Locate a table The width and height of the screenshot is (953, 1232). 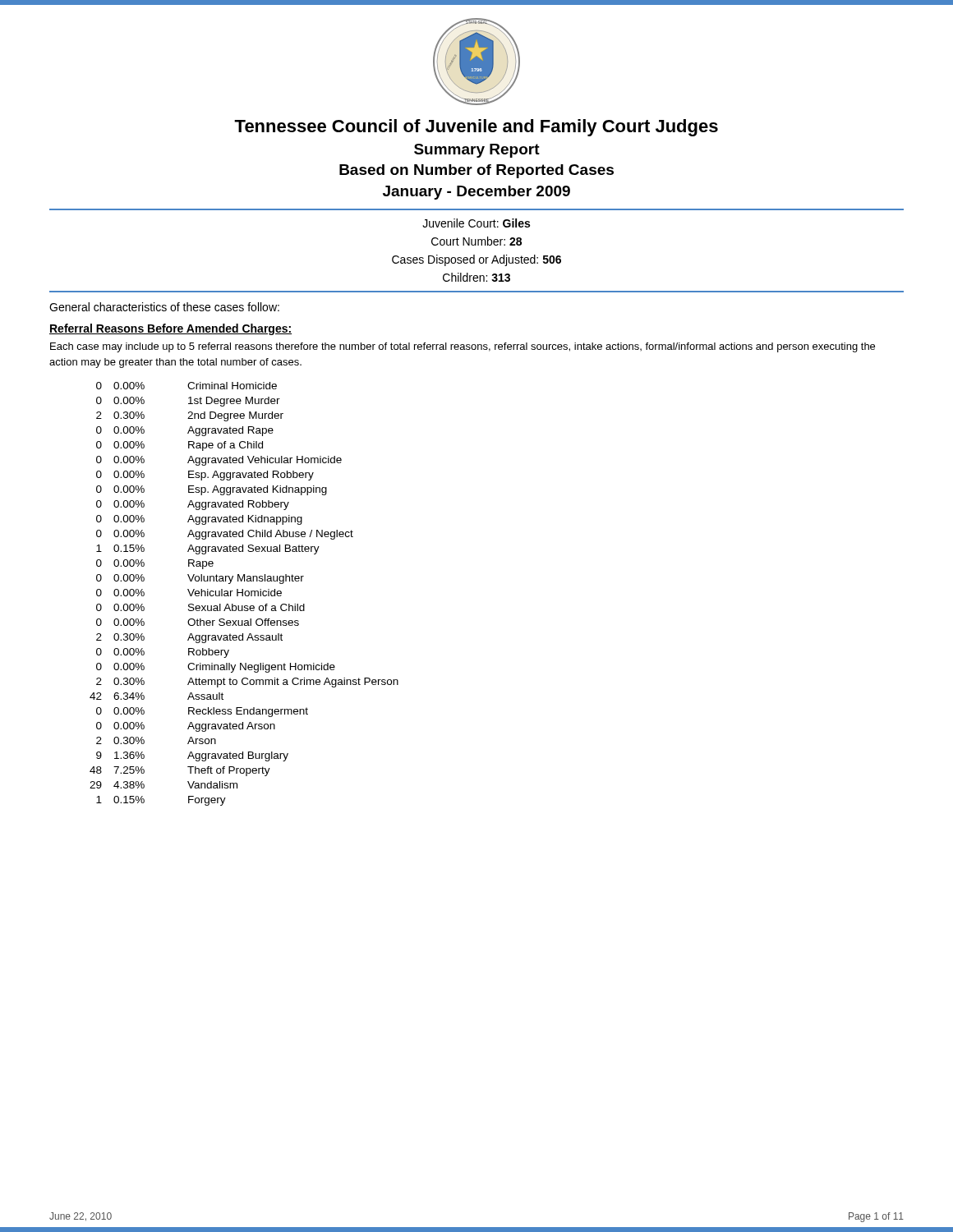point(476,593)
